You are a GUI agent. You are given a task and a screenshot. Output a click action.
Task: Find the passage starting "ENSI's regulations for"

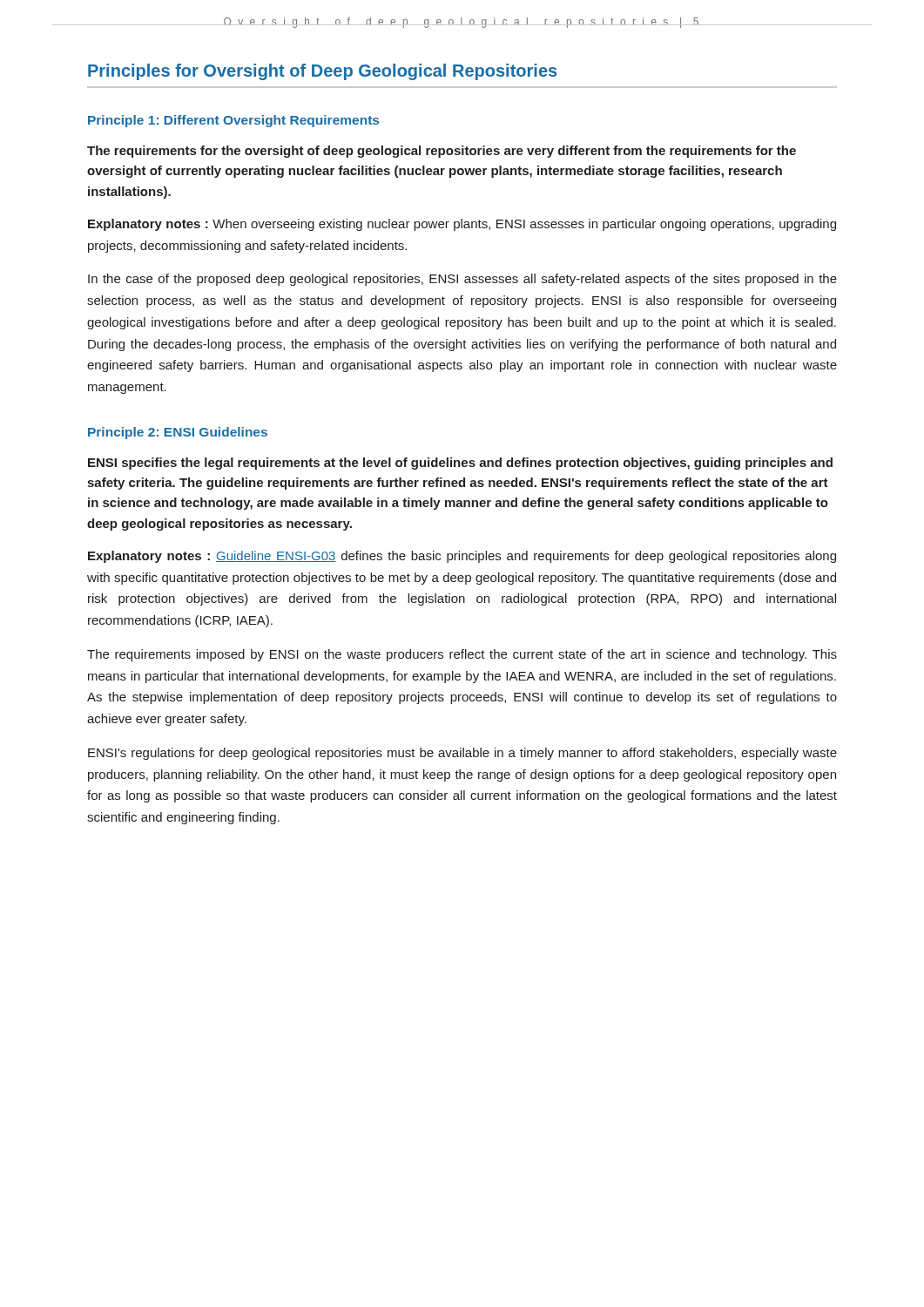point(462,785)
